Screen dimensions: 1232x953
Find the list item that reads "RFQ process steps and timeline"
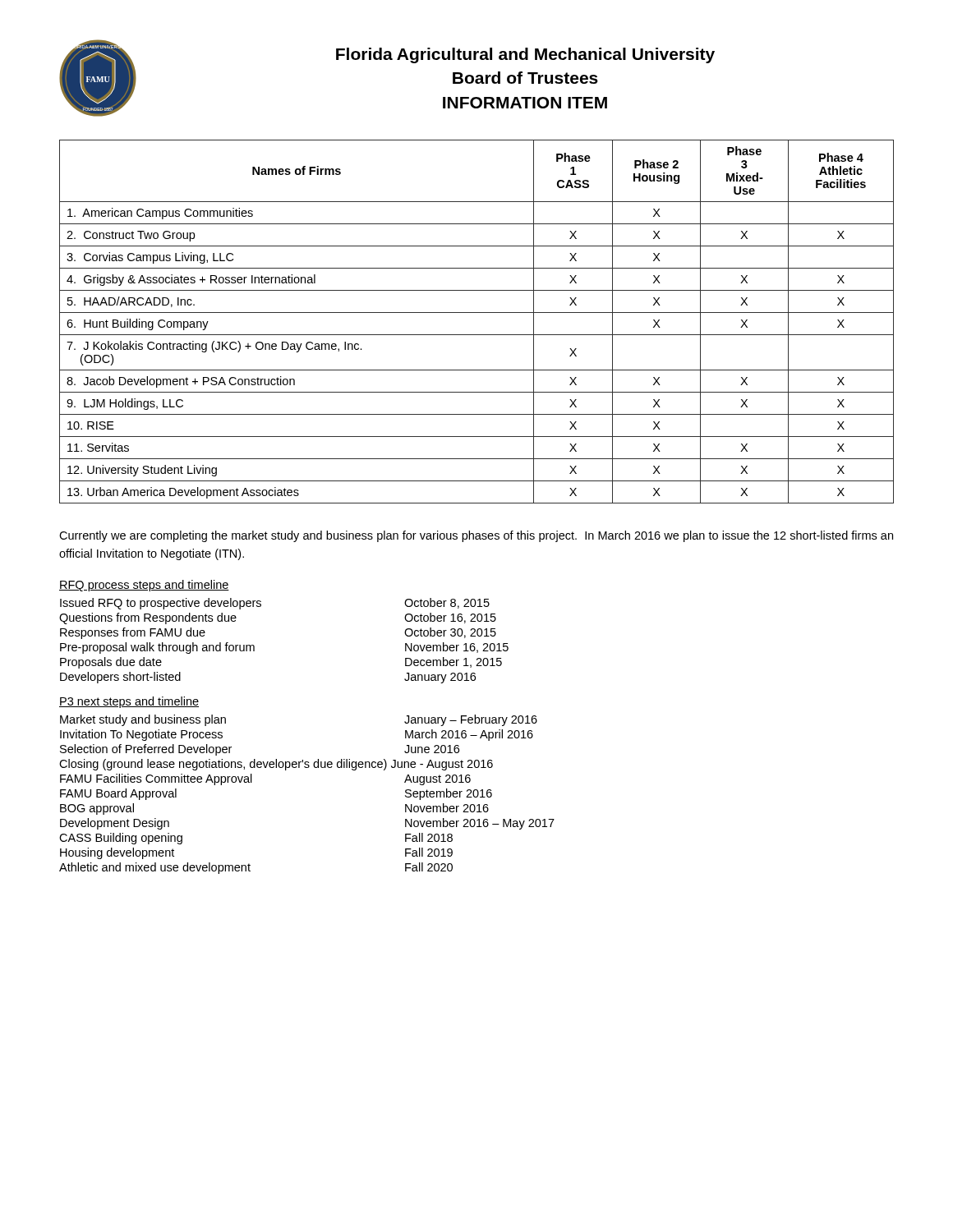tap(144, 585)
